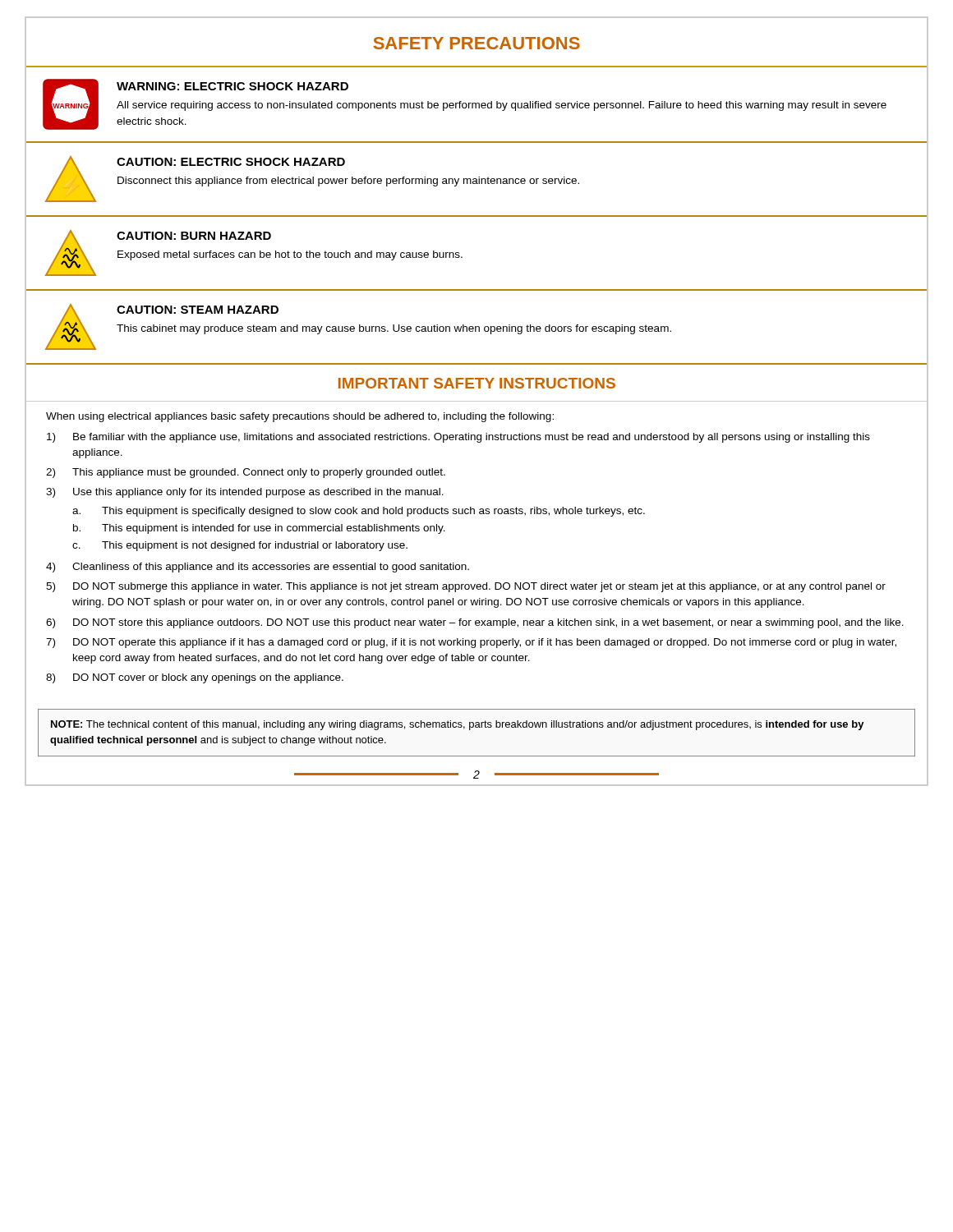Image resolution: width=953 pixels, height=1232 pixels.
Task: Find the title that reads "IMPORTANT SAFETY INSTRUCTIONS"
Action: click(476, 383)
